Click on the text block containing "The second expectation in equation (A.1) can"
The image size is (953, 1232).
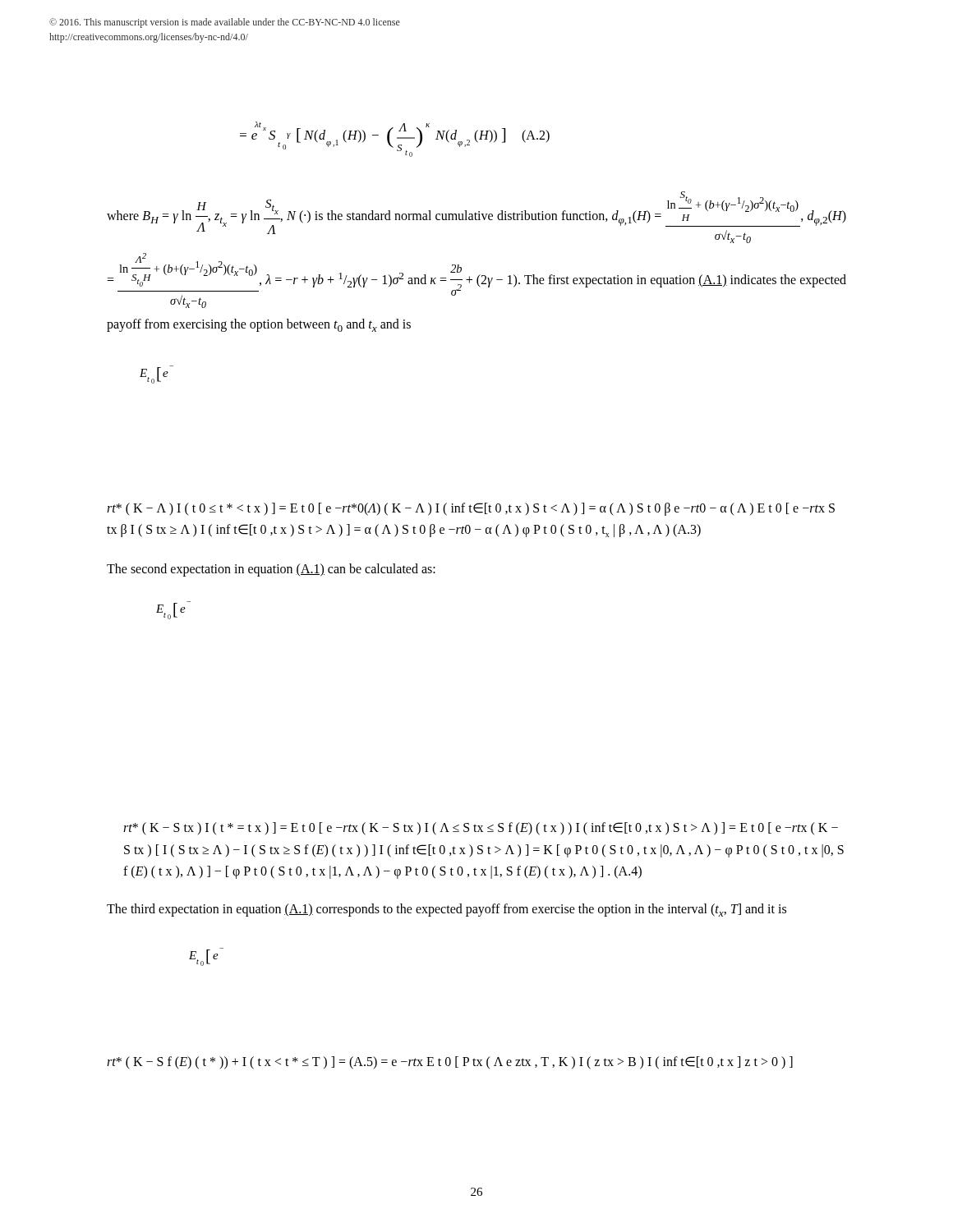[271, 569]
